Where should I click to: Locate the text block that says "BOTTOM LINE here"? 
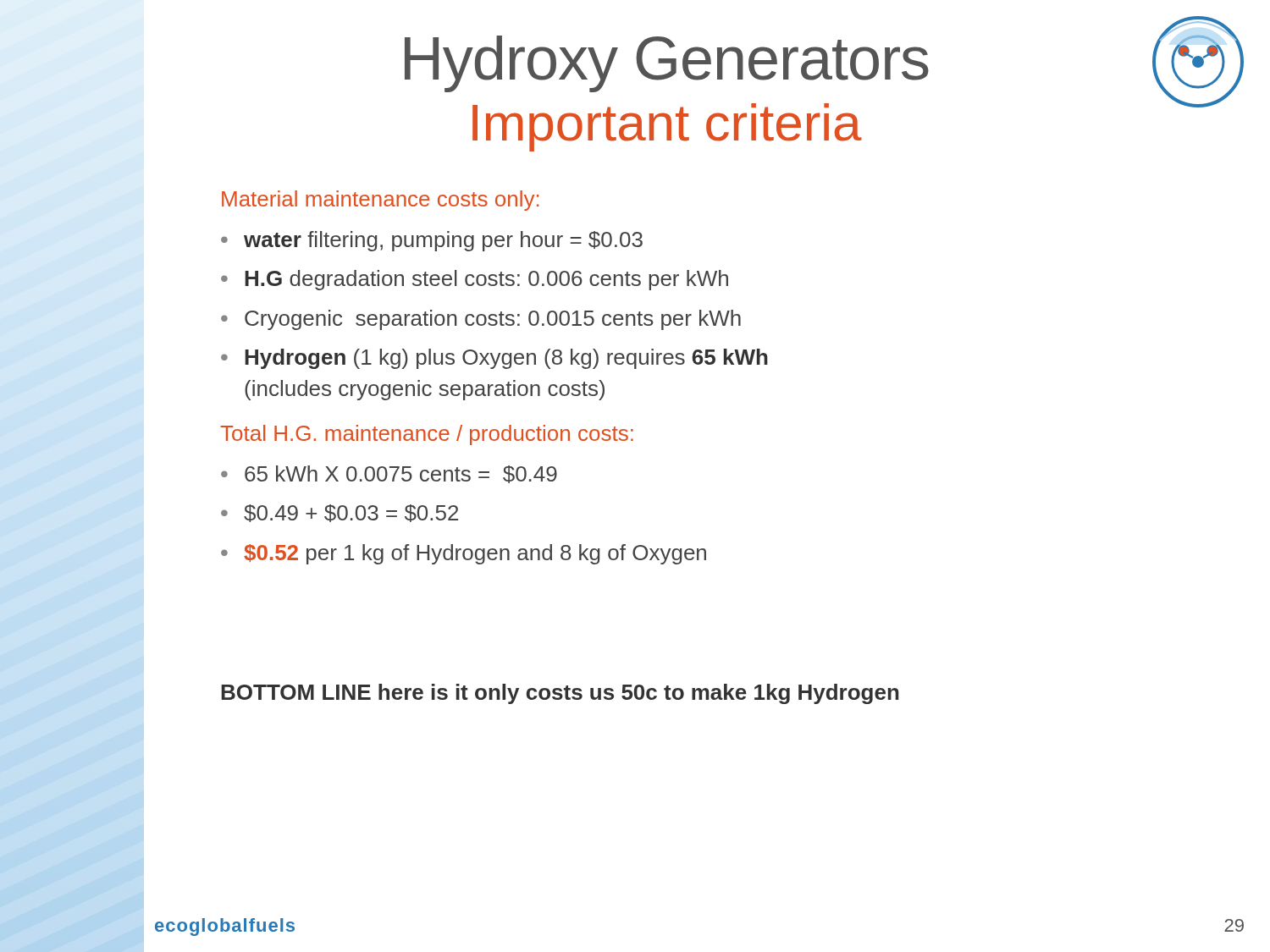click(x=560, y=692)
